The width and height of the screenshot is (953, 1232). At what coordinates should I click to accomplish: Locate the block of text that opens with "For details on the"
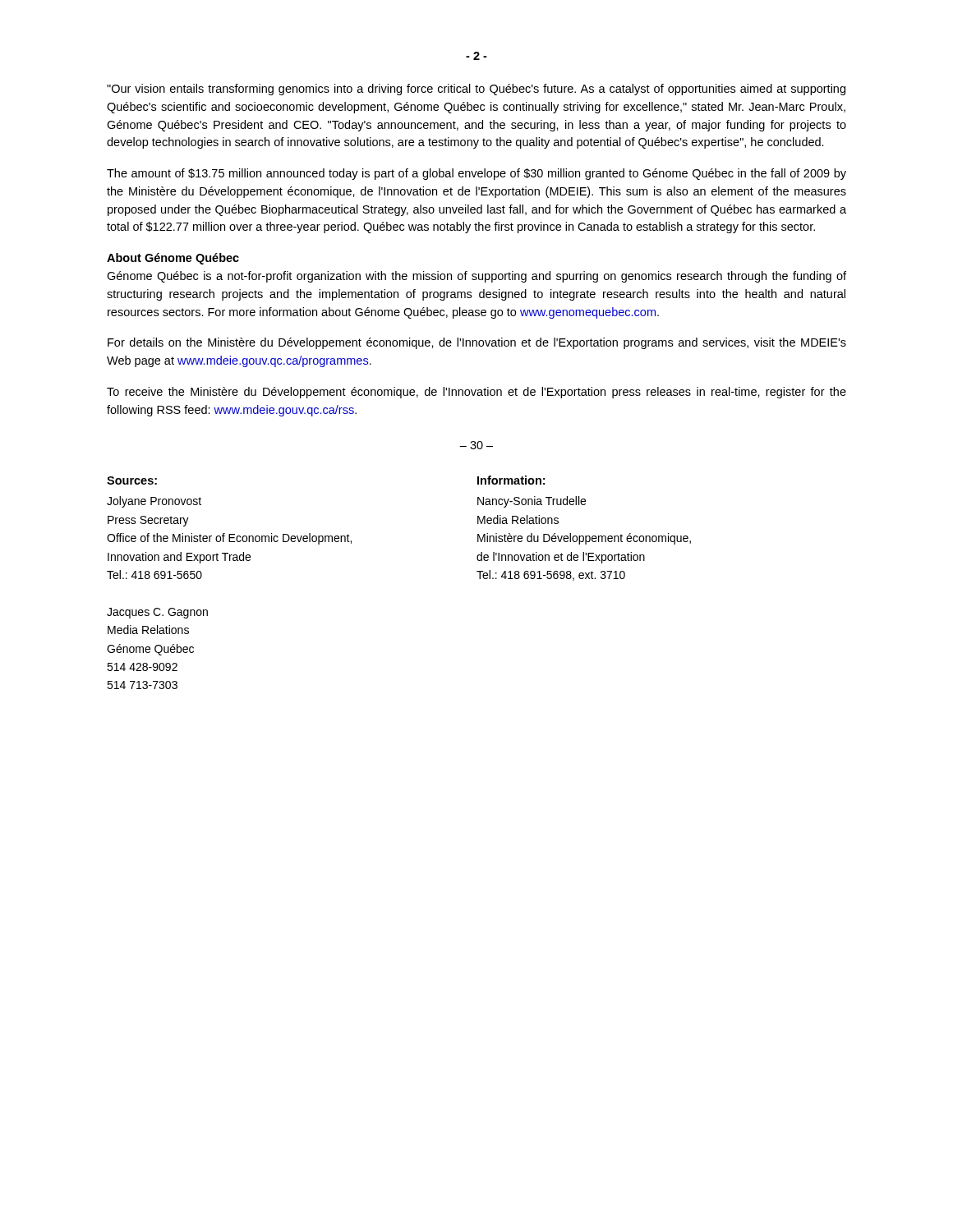[x=476, y=352]
